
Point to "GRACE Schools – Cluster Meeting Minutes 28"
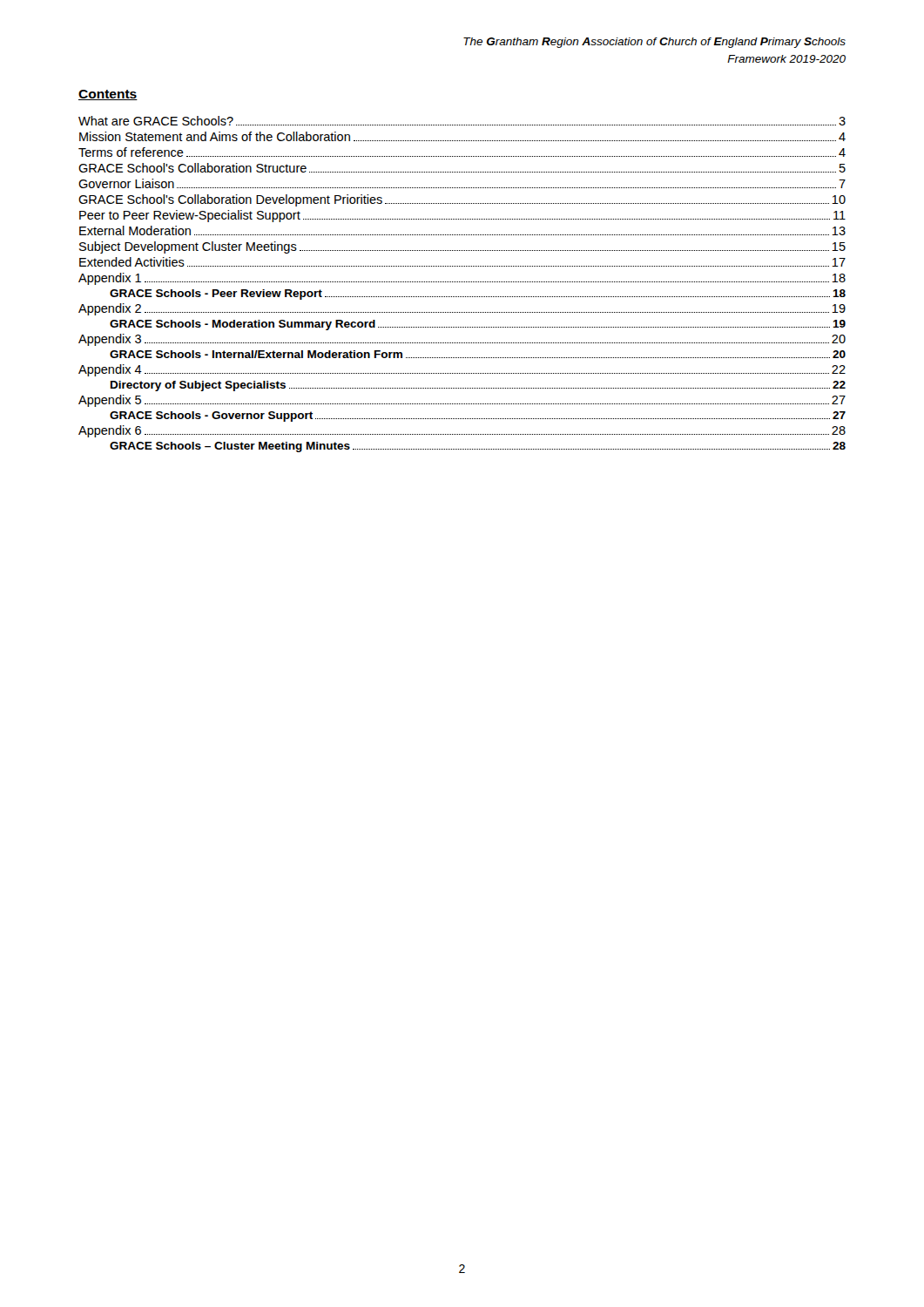pyautogui.click(x=478, y=446)
